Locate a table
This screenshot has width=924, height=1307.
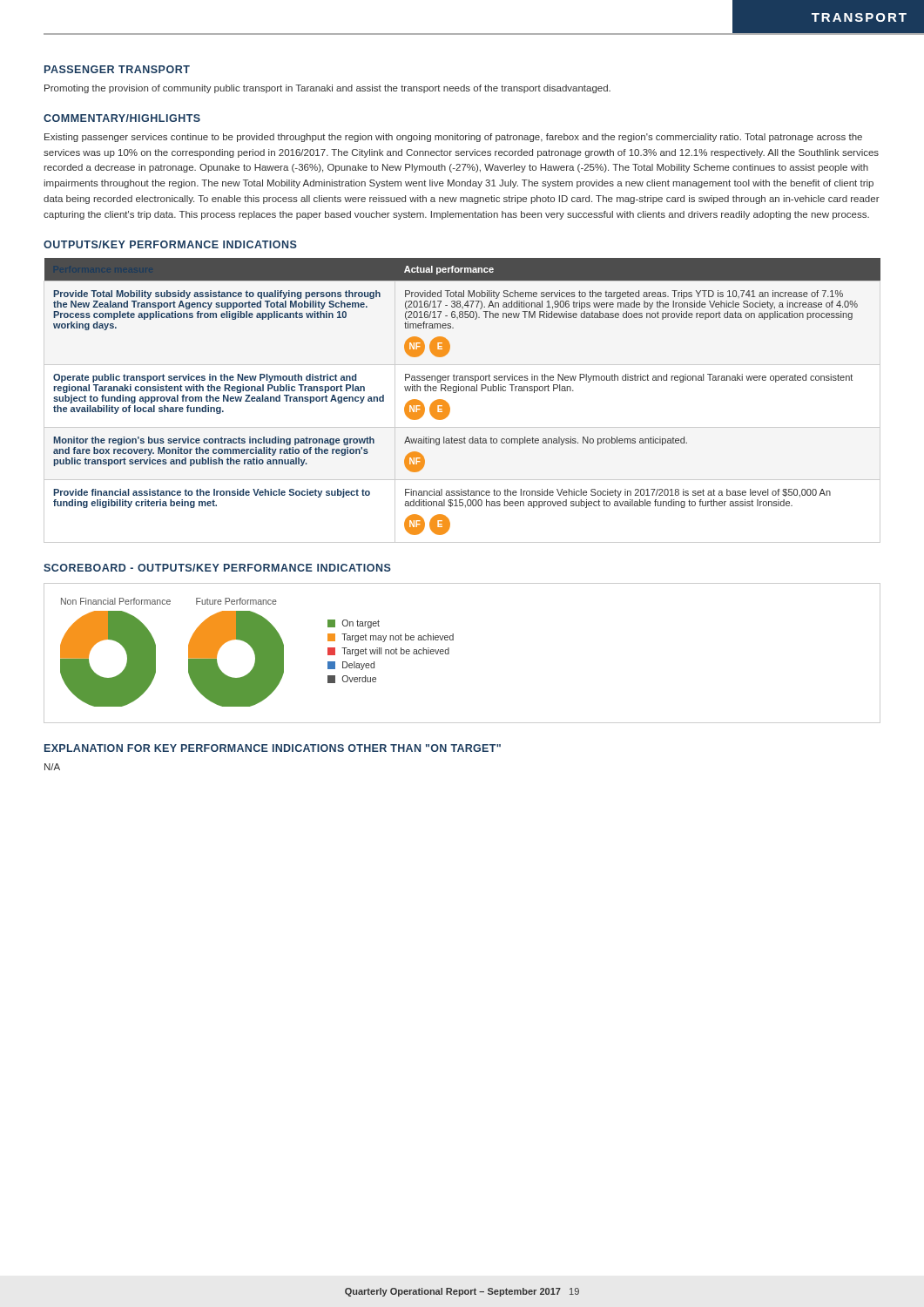(462, 400)
